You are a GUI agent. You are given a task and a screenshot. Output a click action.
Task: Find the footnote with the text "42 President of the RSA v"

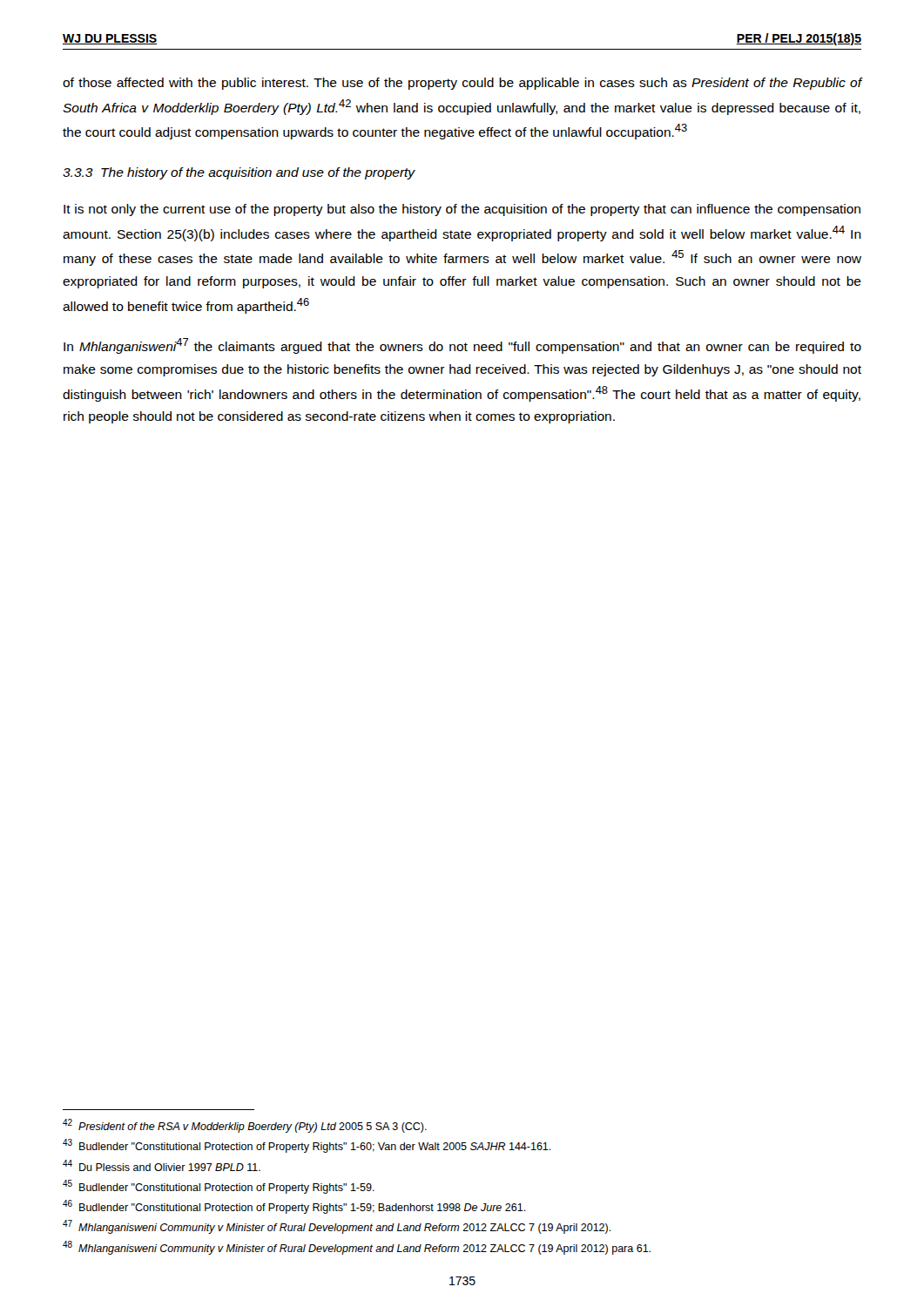pyautogui.click(x=245, y=1125)
